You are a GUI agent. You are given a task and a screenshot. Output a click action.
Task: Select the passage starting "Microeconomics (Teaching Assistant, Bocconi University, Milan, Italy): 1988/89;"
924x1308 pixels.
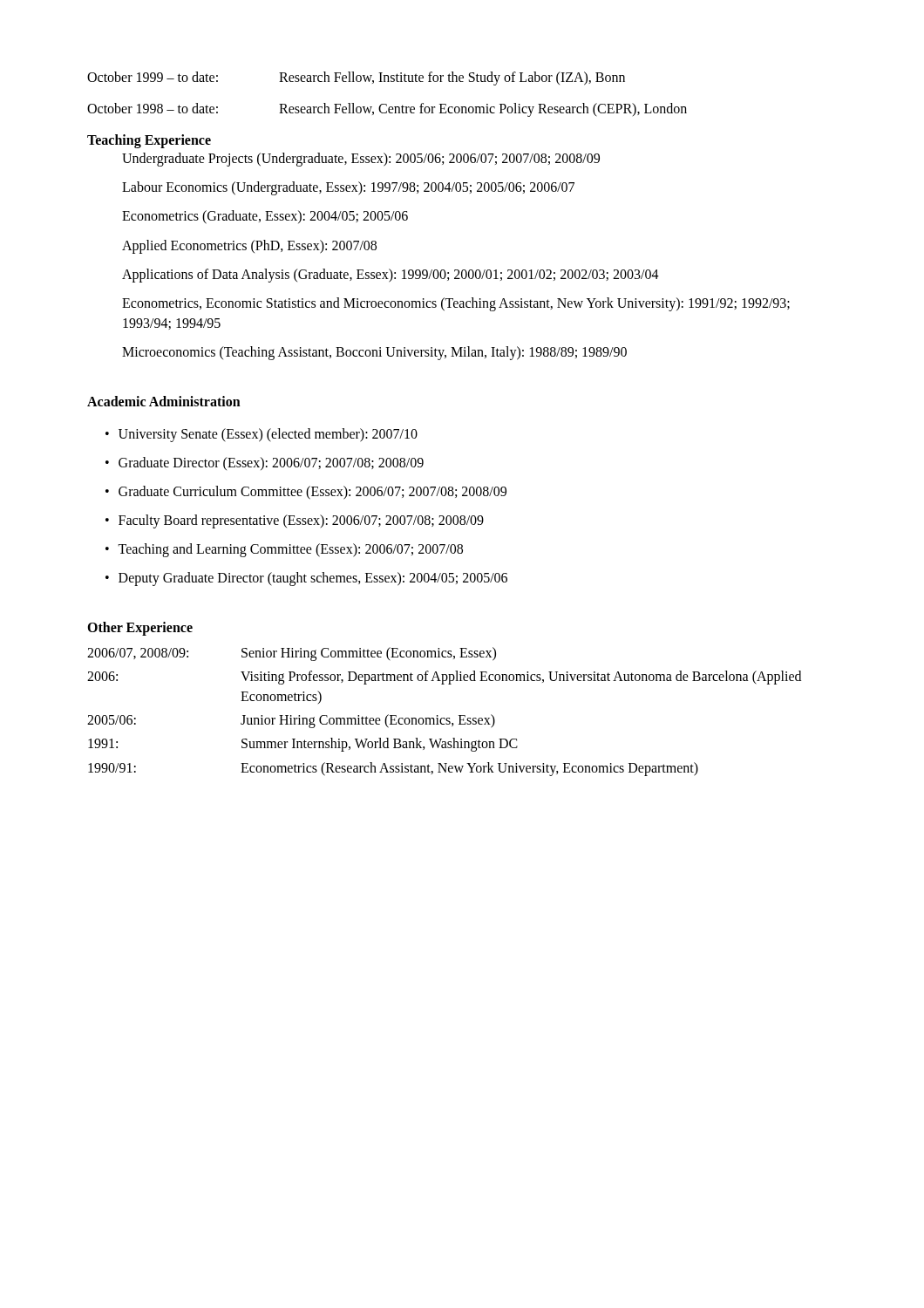click(375, 352)
